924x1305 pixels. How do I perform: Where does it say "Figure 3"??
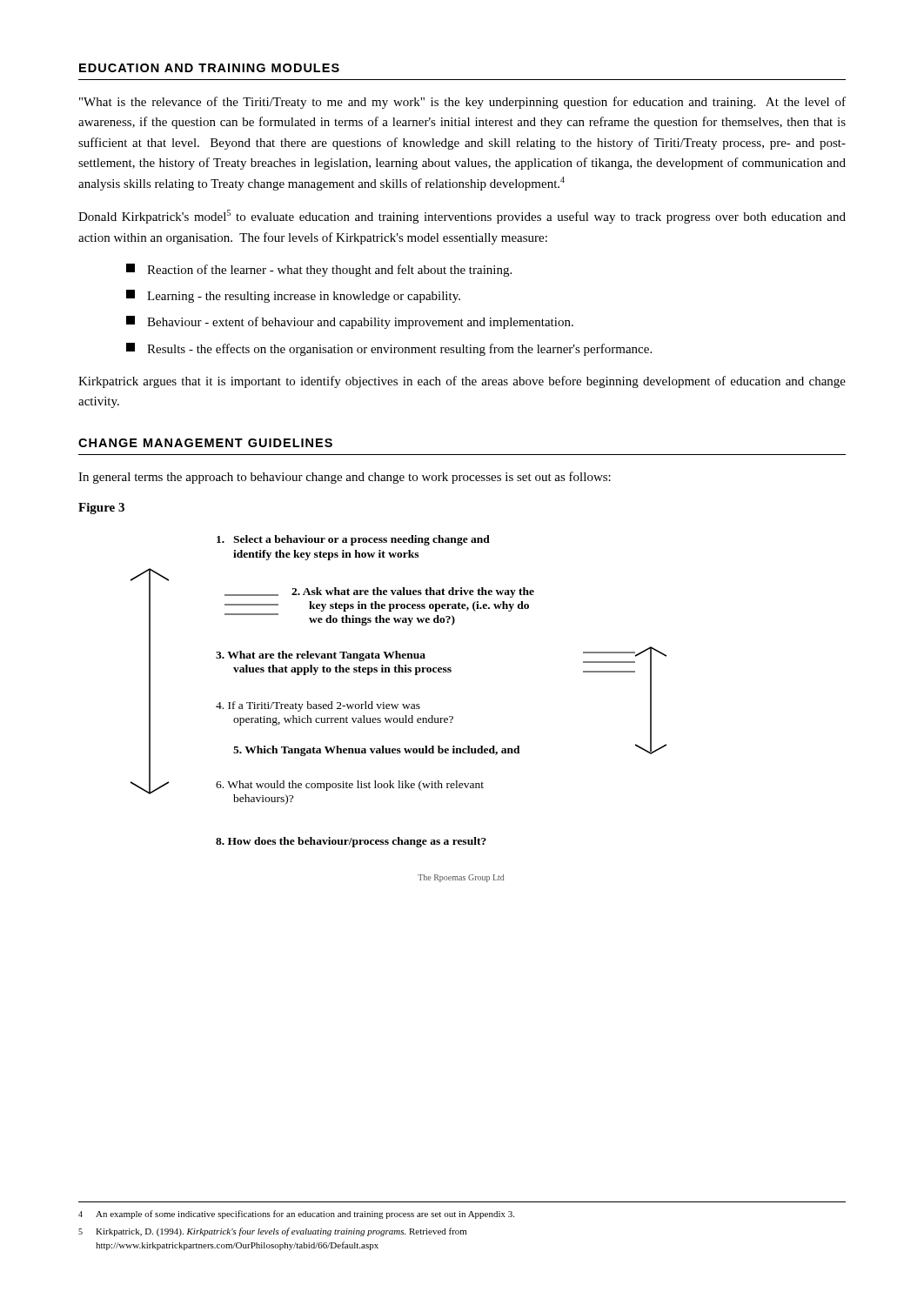pyautogui.click(x=102, y=507)
